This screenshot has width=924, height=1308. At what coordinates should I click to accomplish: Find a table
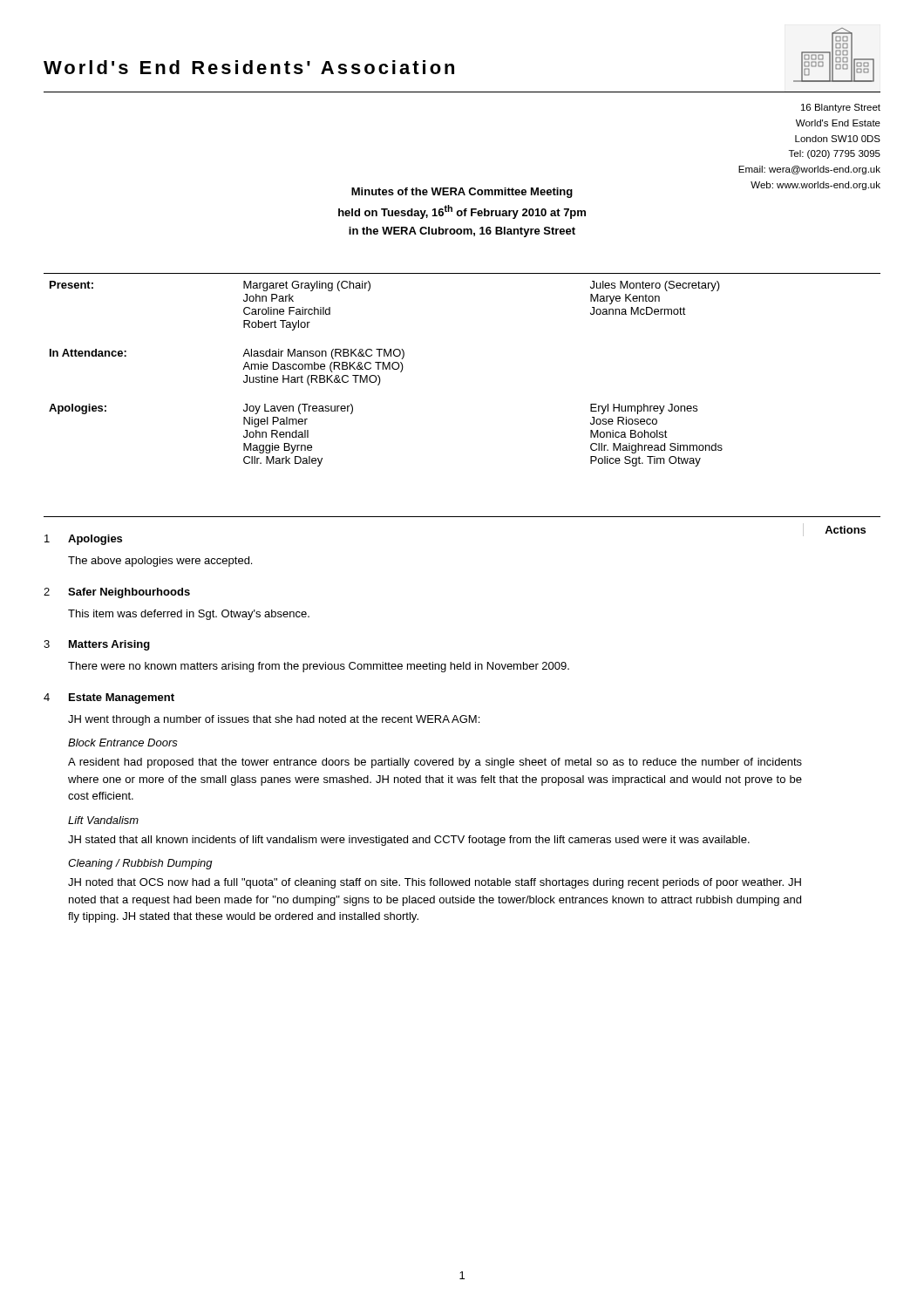pyautogui.click(x=462, y=372)
